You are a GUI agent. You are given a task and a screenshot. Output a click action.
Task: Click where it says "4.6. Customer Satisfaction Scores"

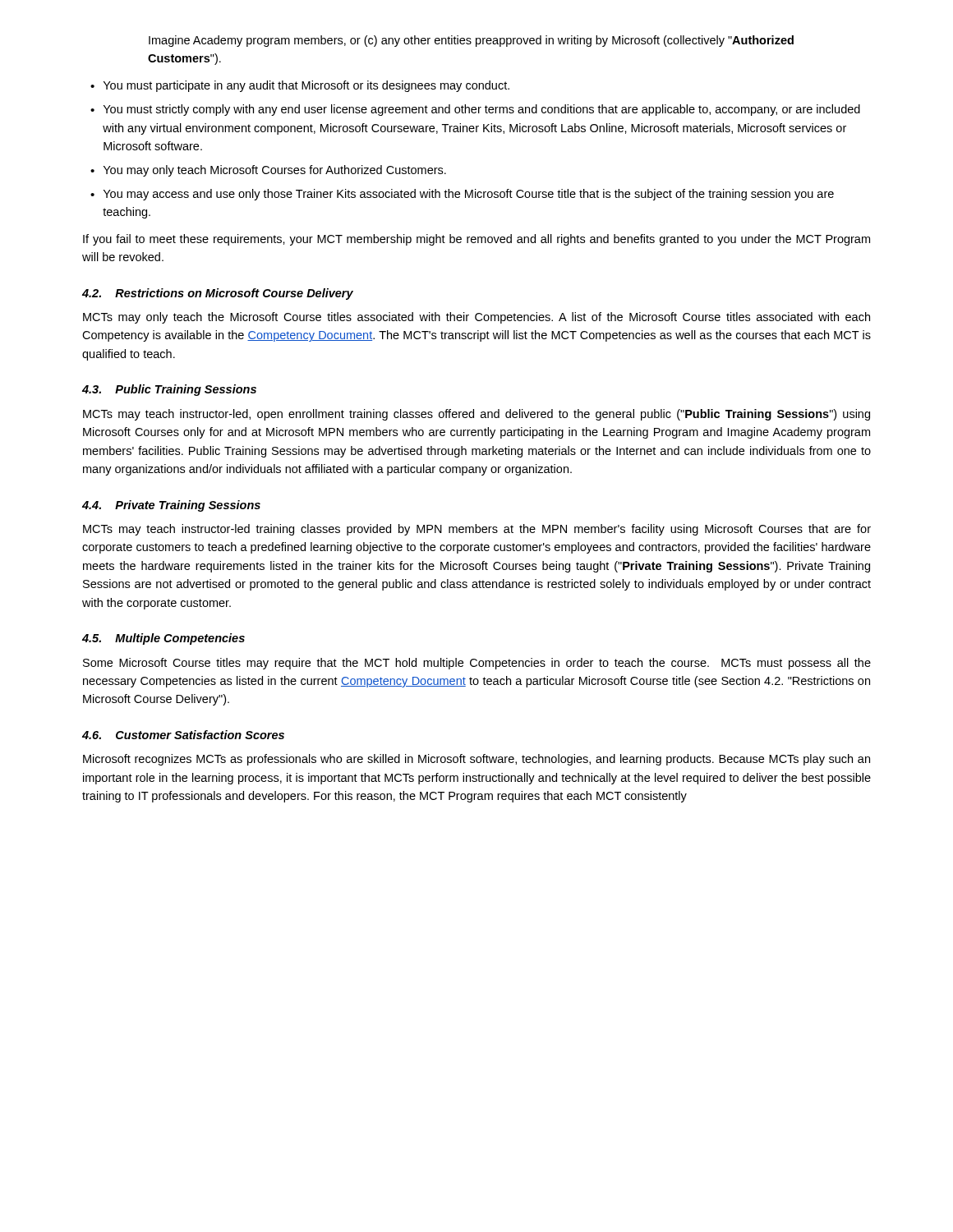tap(183, 735)
